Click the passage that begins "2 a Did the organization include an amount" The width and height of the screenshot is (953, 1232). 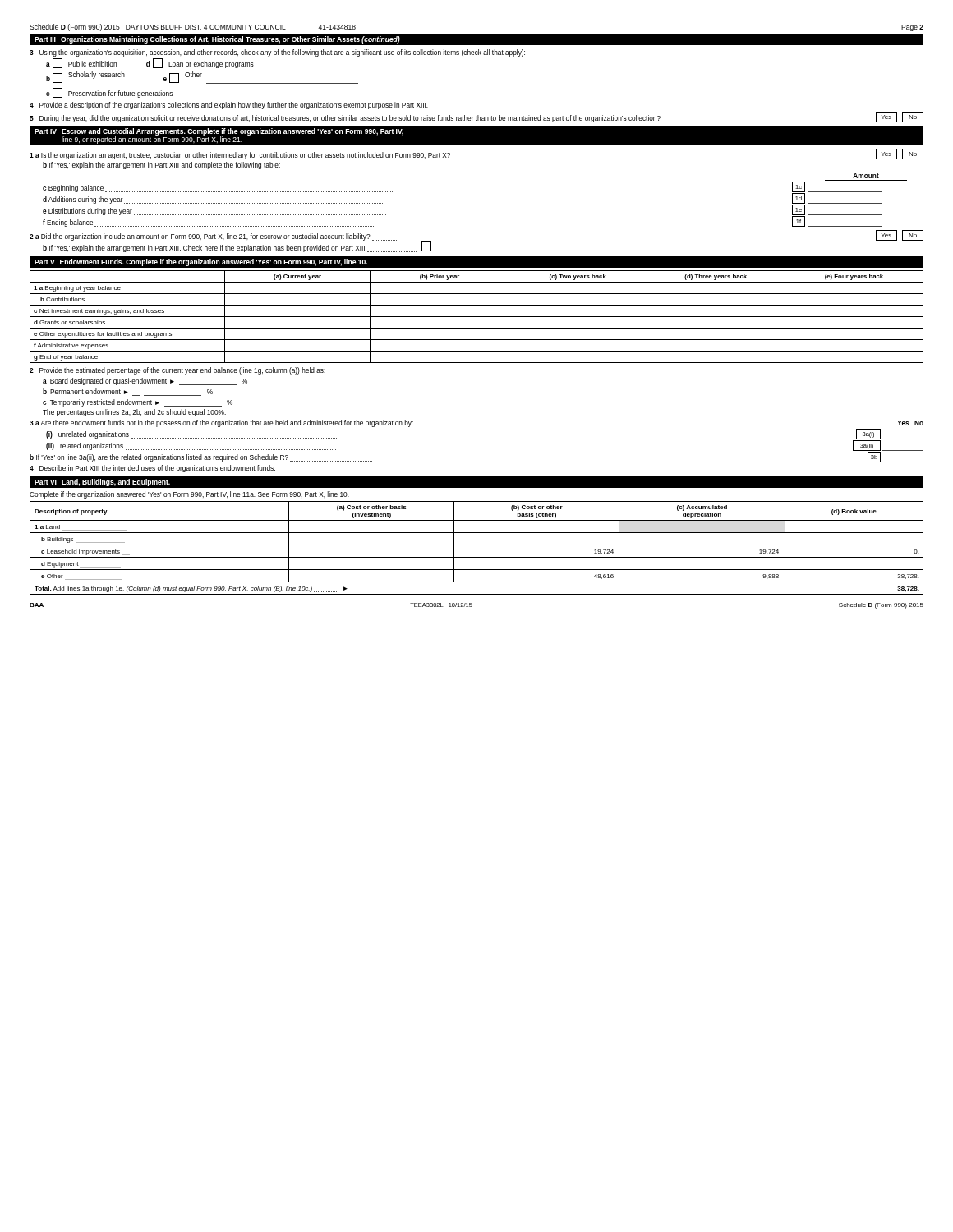(199, 235)
